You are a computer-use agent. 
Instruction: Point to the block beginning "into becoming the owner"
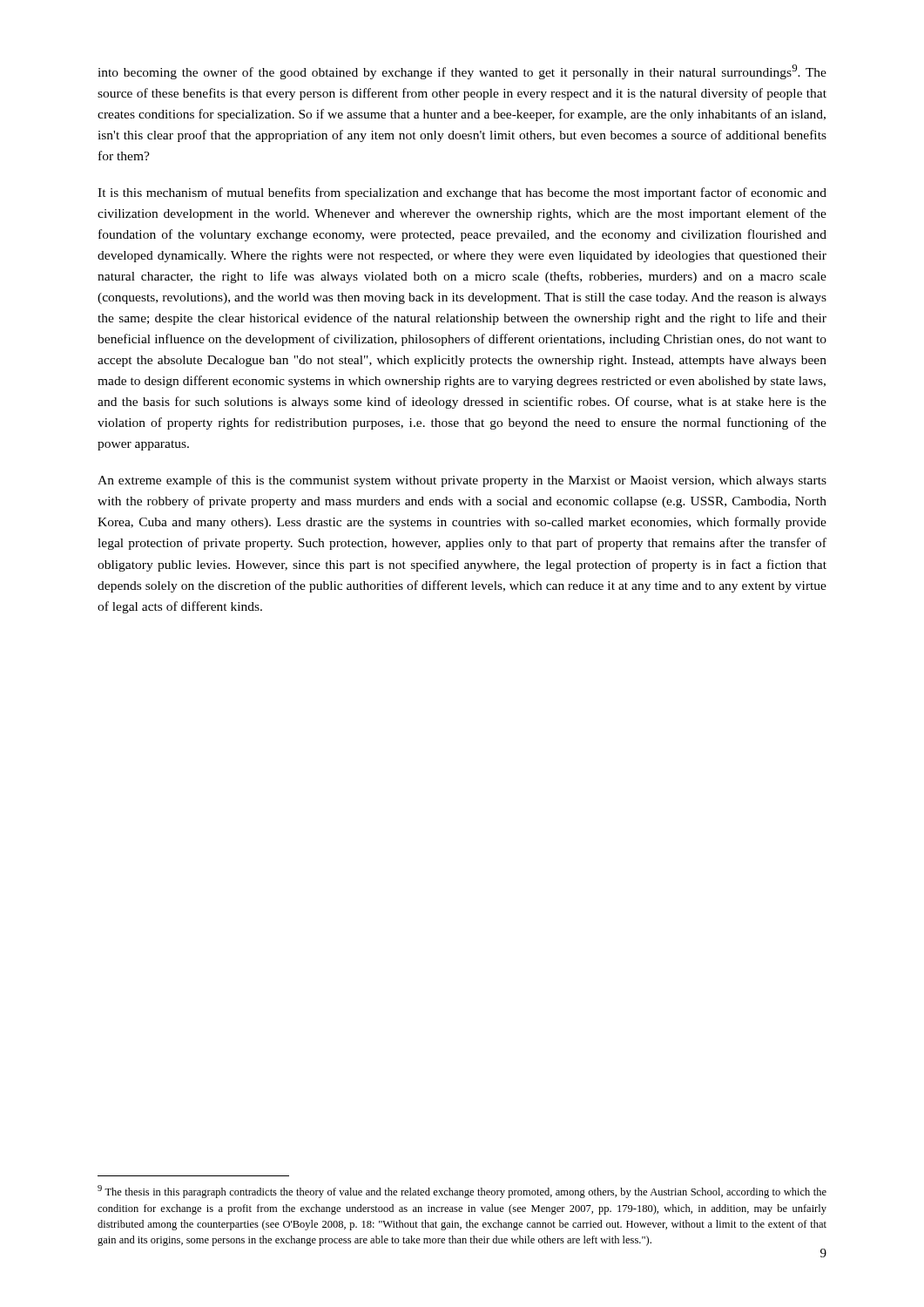tap(462, 112)
